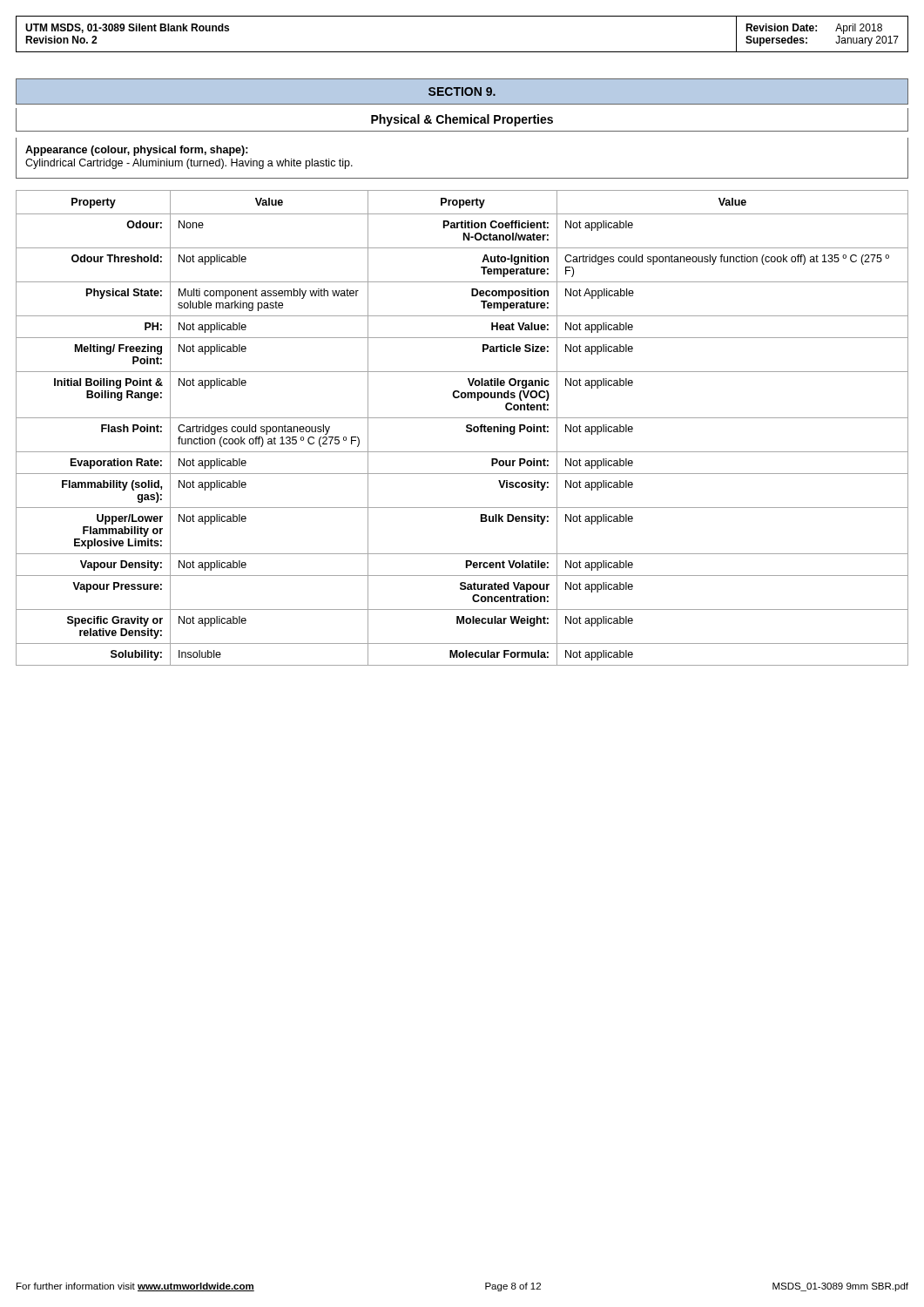Point to "Physical & Chemical Properties"
The image size is (924, 1307).
[462, 119]
